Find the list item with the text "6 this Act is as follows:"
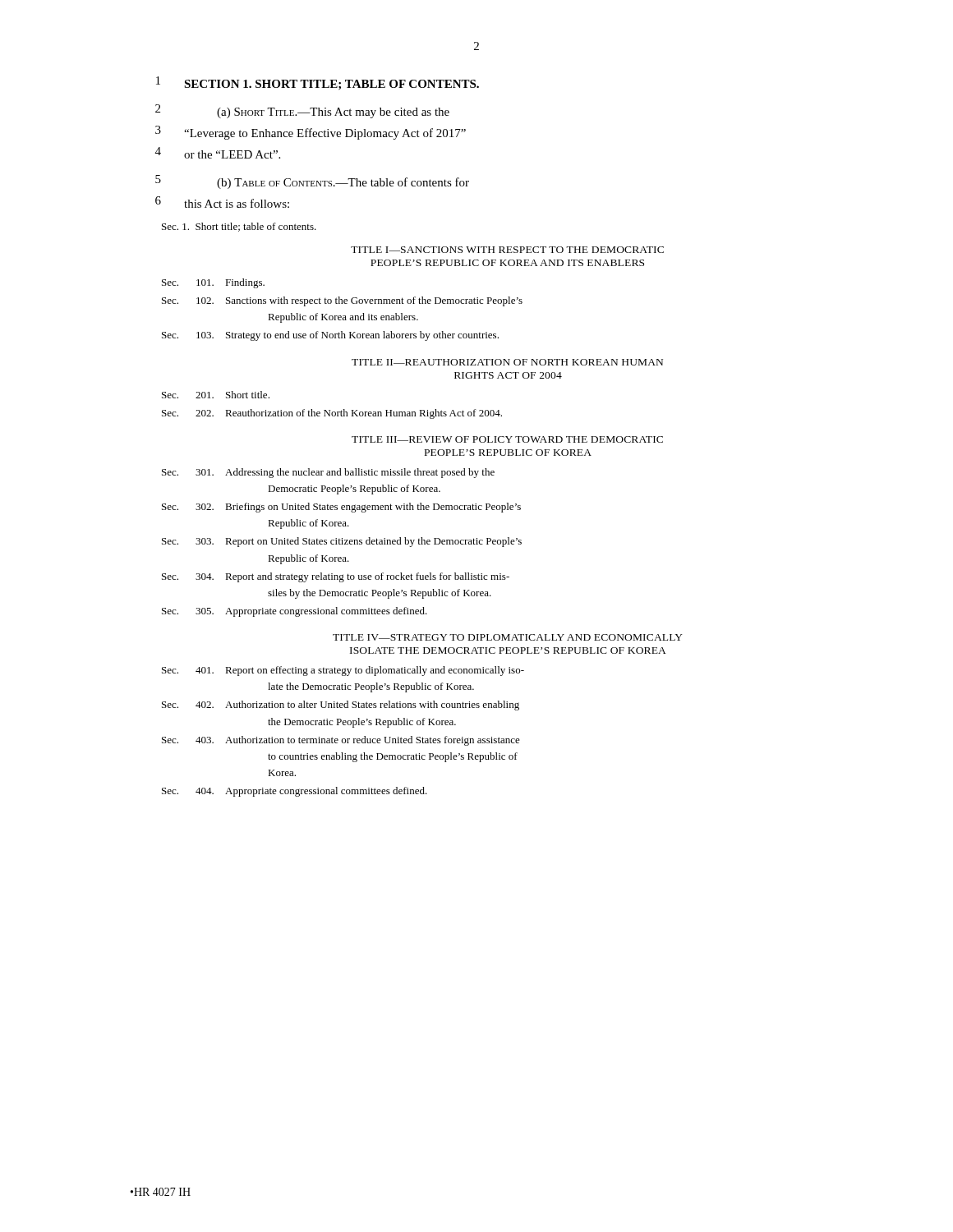This screenshot has height=1232, width=953. coord(222,202)
